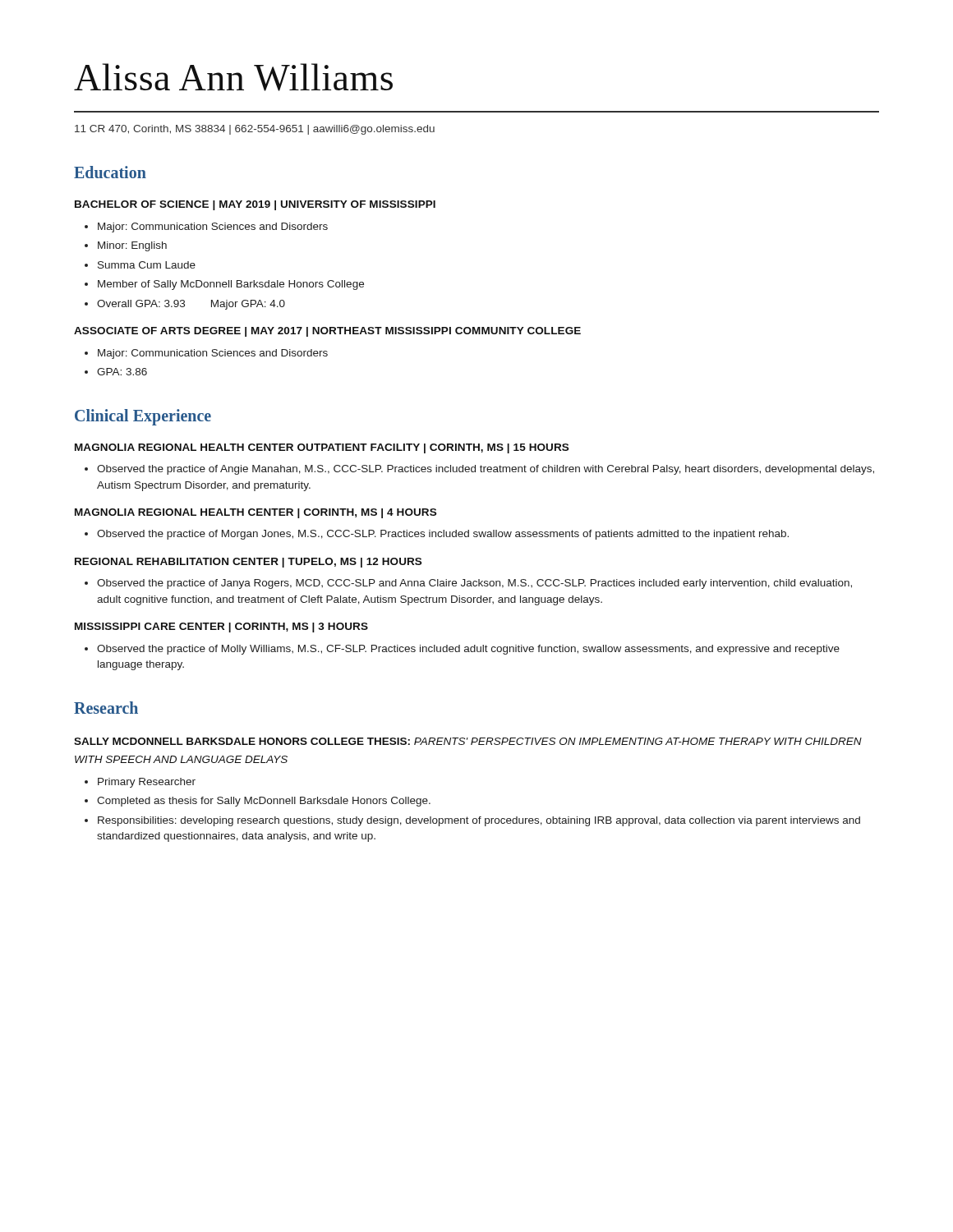Where is the section header that starts "MISSISSIPPI CARE CENTER"?
The height and width of the screenshot is (1232, 953).
pos(221,626)
